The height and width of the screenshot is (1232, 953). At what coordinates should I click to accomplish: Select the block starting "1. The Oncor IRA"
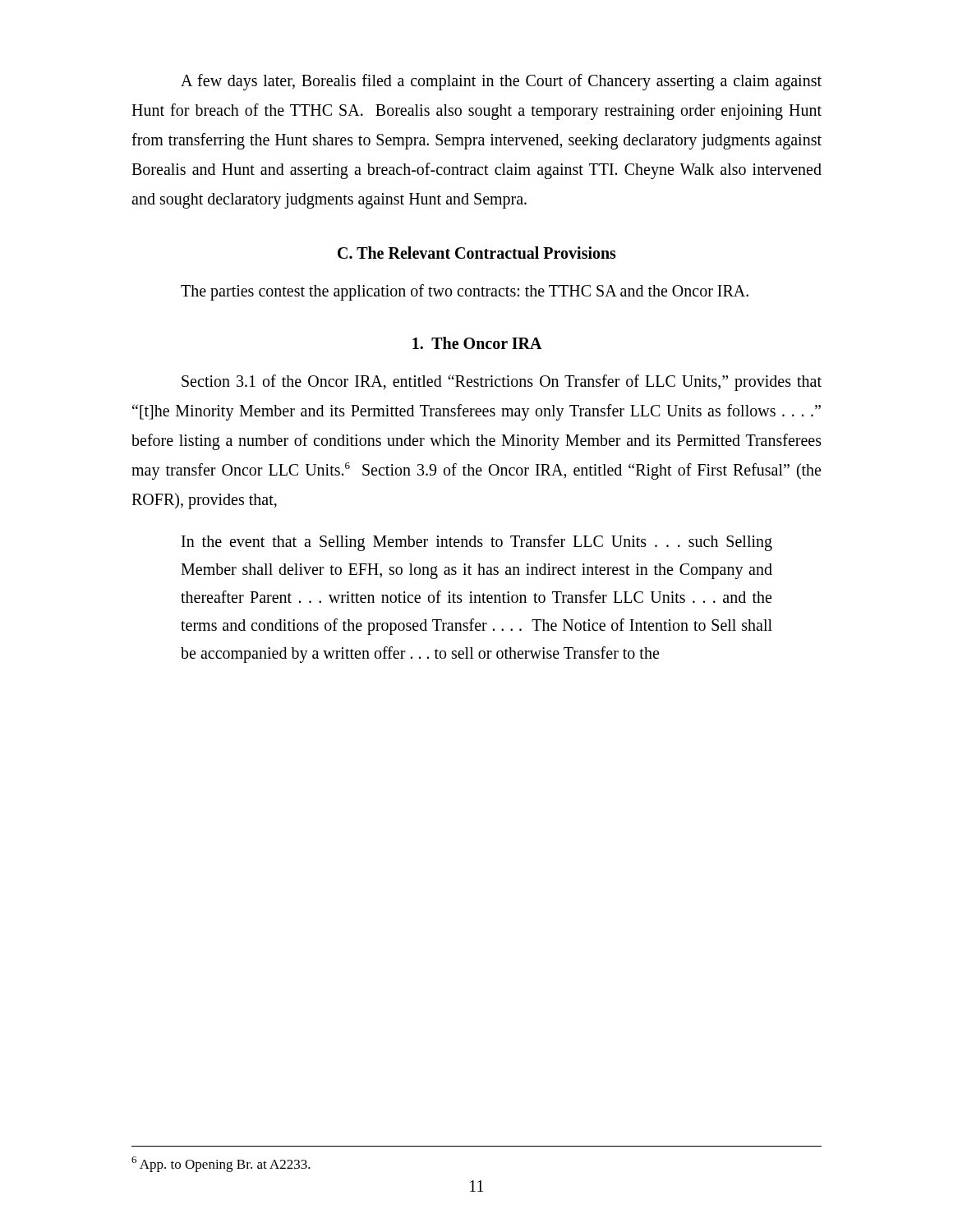click(476, 343)
